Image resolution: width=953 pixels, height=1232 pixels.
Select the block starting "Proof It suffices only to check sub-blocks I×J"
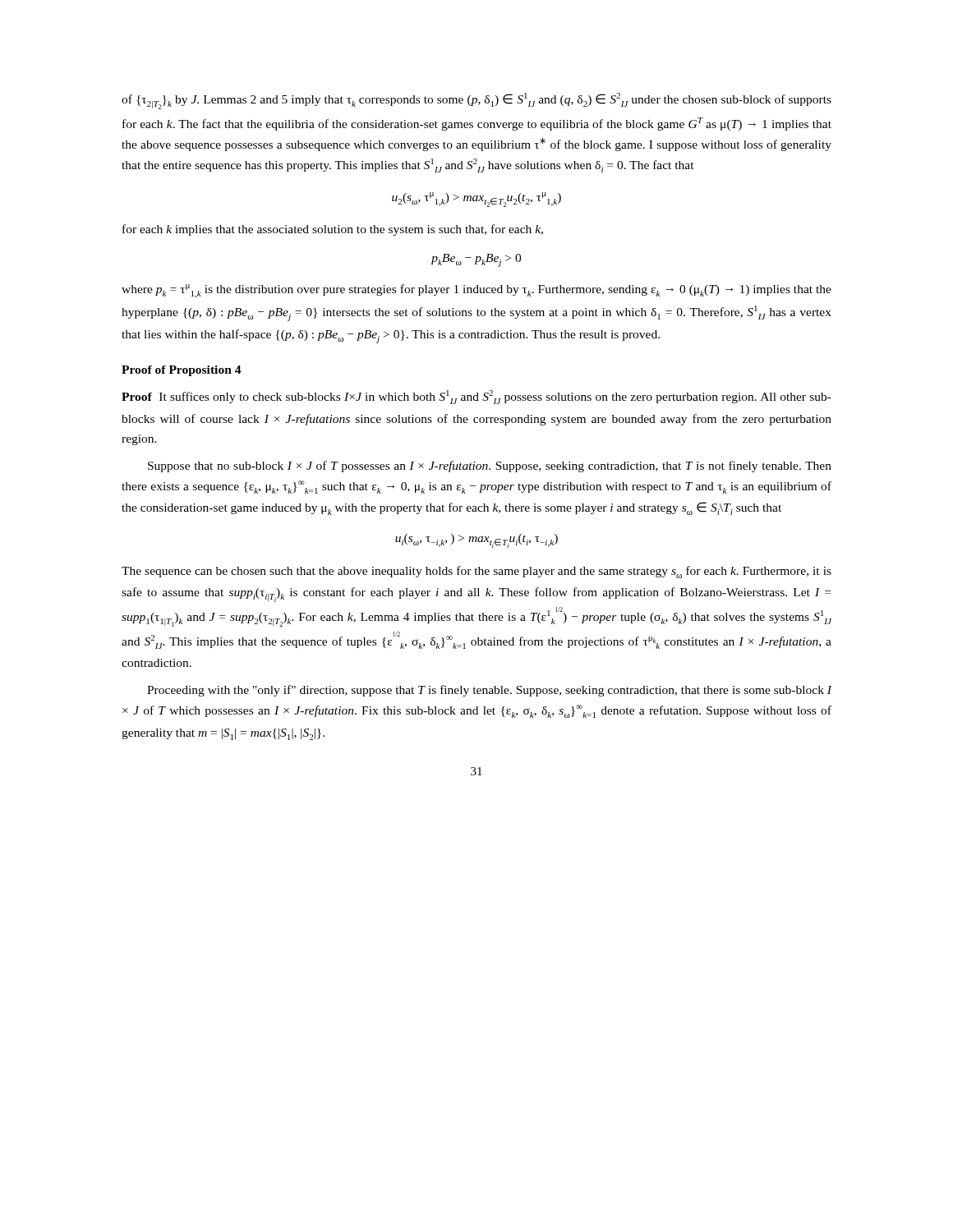pyautogui.click(x=476, y=417)
